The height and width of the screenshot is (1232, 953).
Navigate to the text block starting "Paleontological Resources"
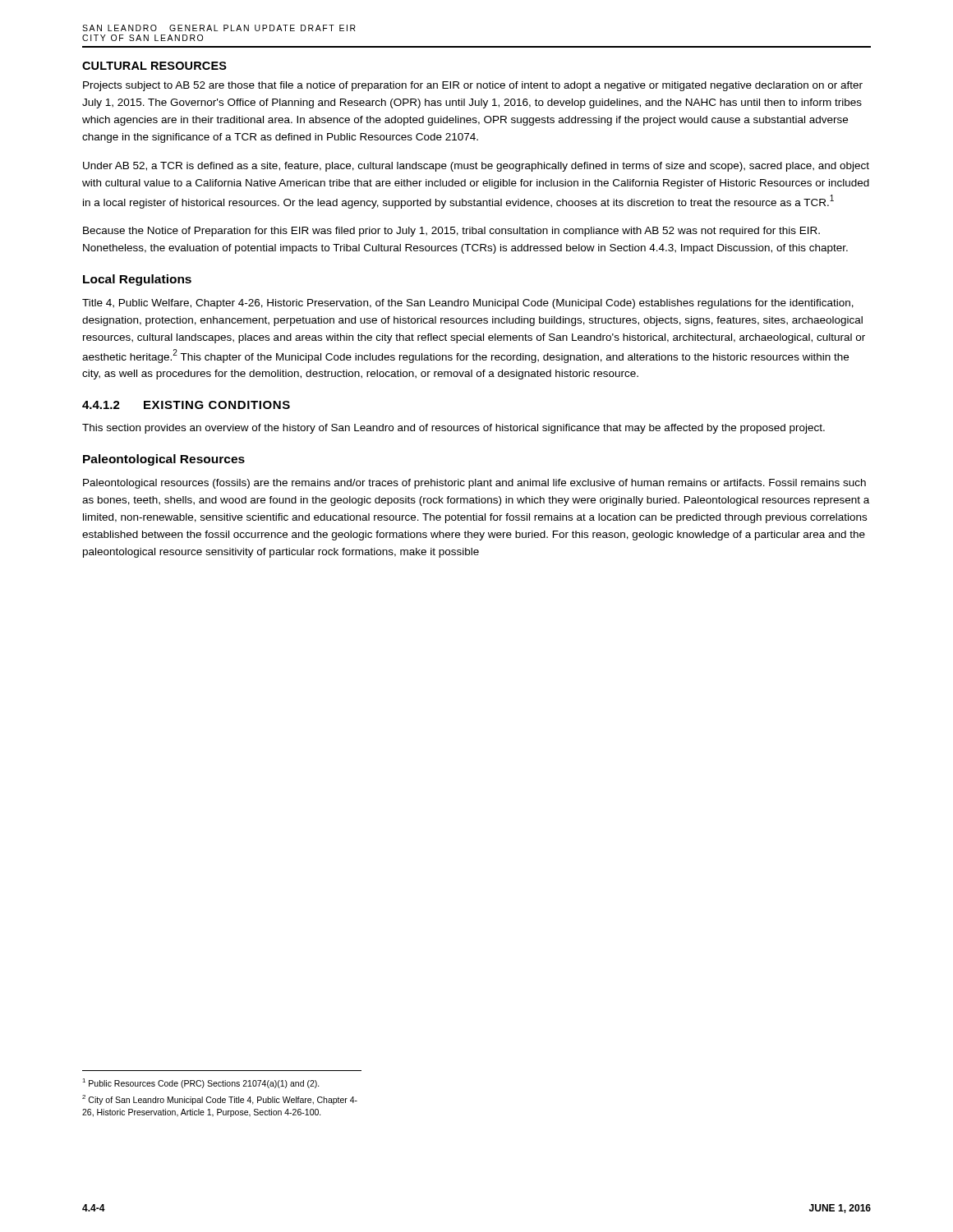(164, 459)
